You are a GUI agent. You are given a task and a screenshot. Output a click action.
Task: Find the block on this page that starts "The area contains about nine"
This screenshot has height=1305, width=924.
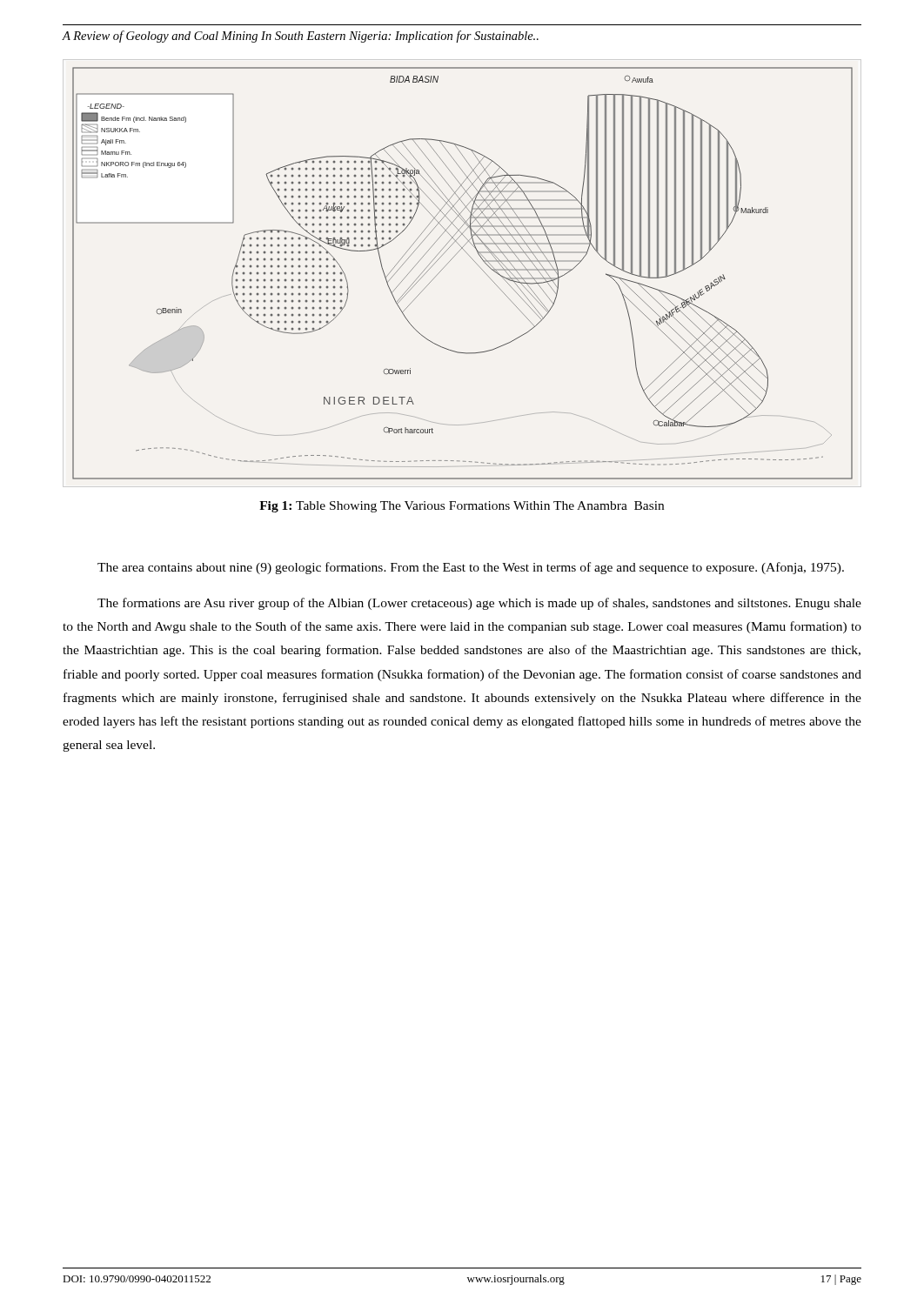pyautogui.click(x=462, y=656)
